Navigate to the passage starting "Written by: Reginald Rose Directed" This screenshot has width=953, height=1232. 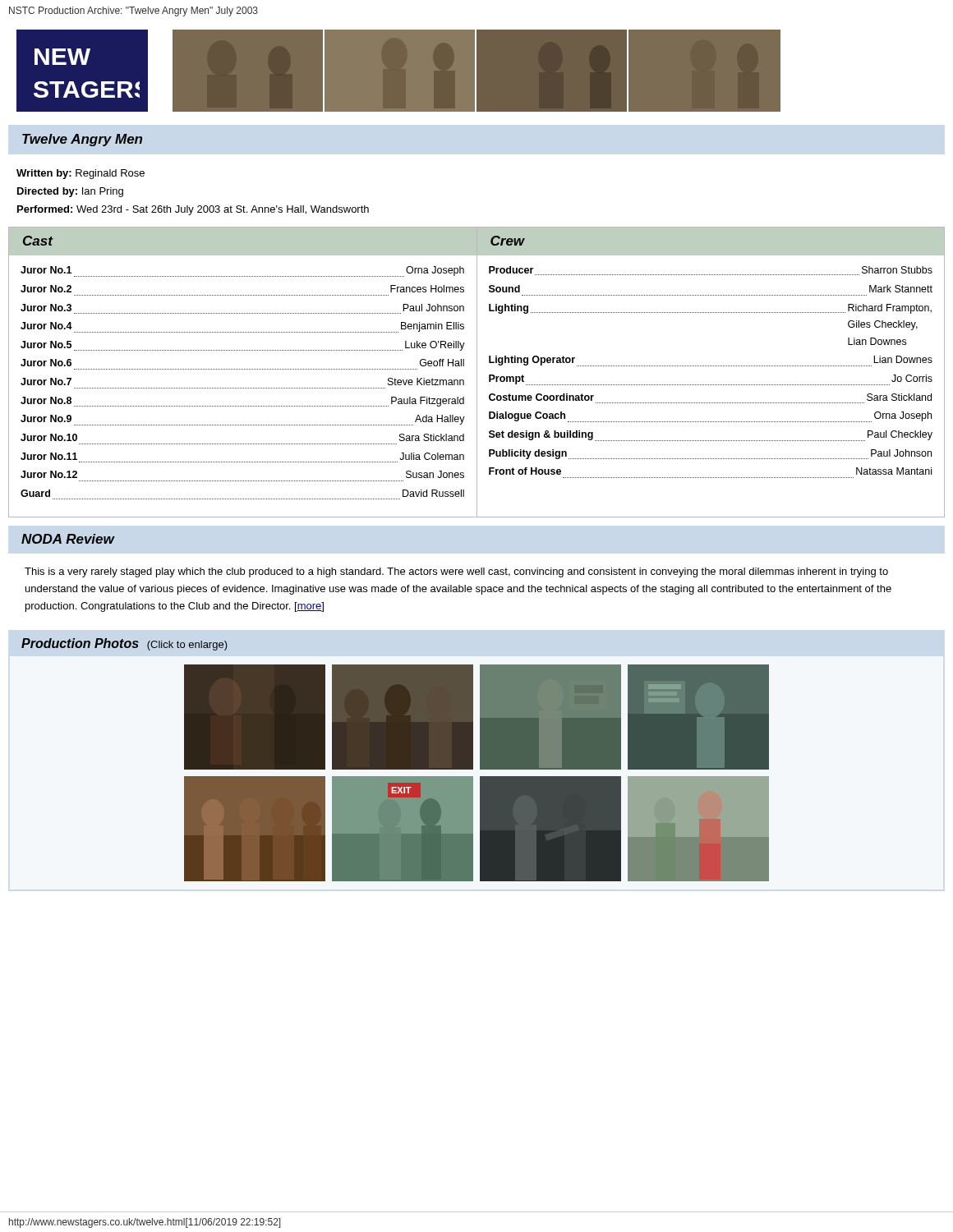point(81,174)
